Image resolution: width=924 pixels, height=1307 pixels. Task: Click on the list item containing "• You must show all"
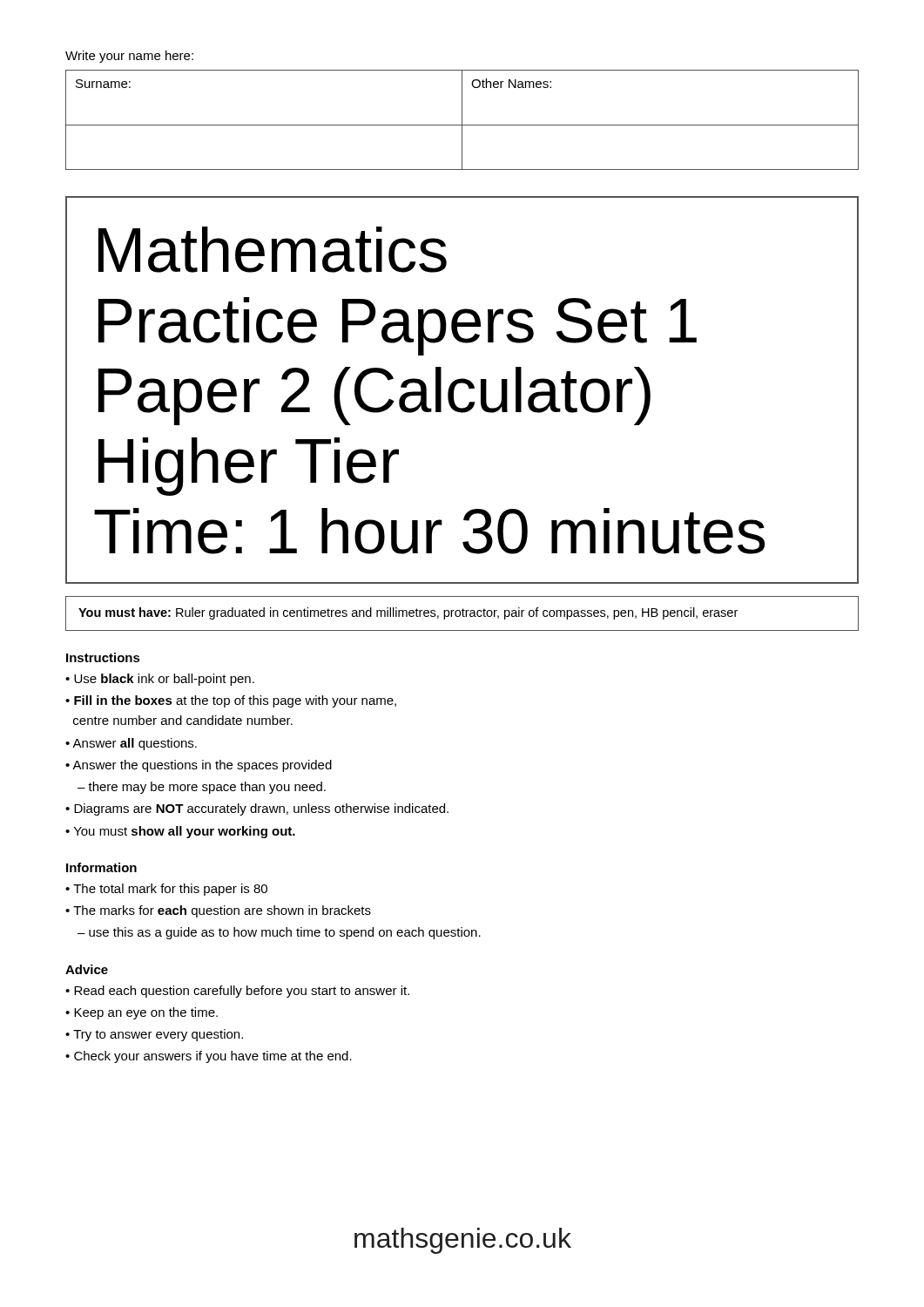[181, 831]
